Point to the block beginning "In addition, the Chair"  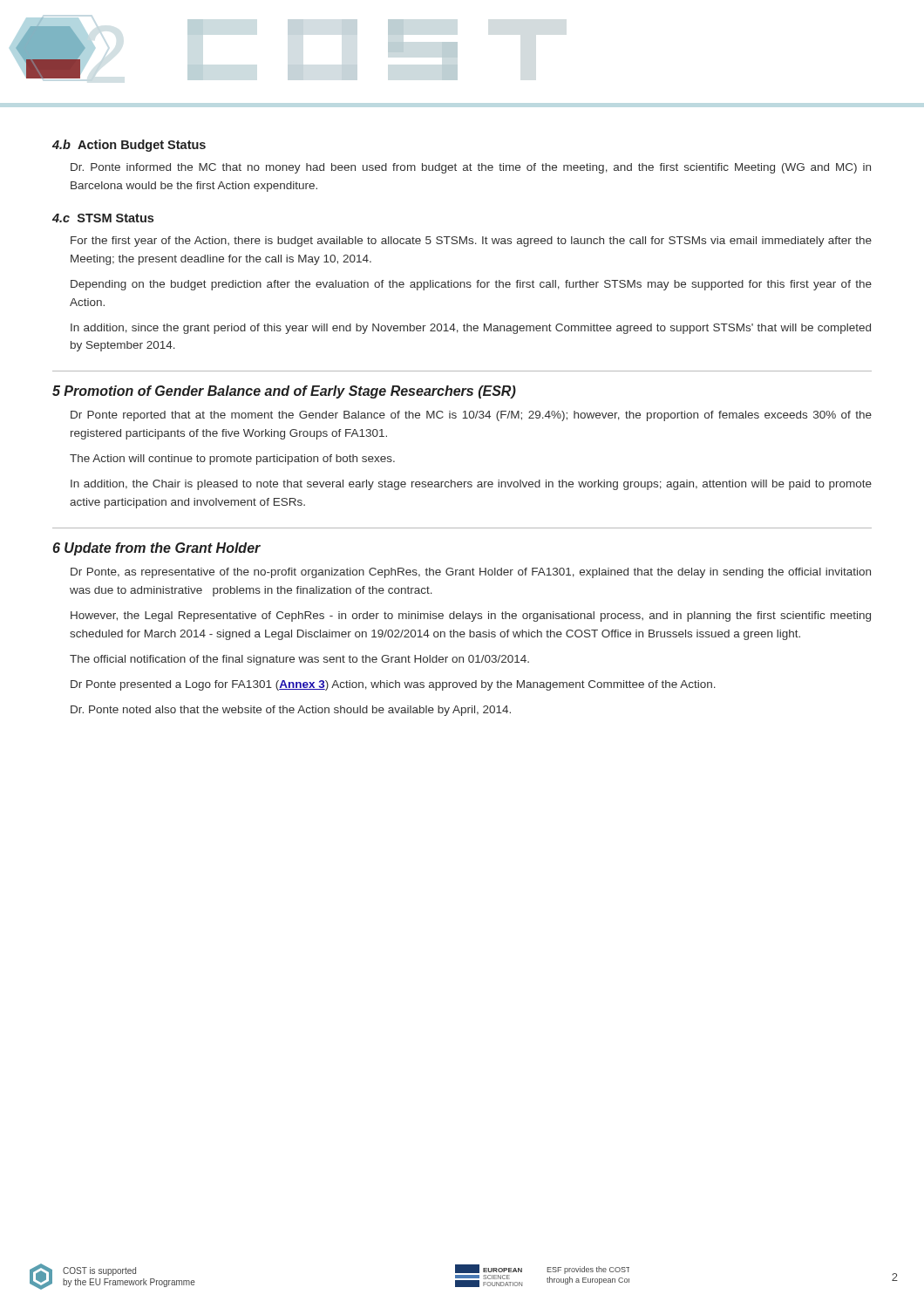point(471,493)
